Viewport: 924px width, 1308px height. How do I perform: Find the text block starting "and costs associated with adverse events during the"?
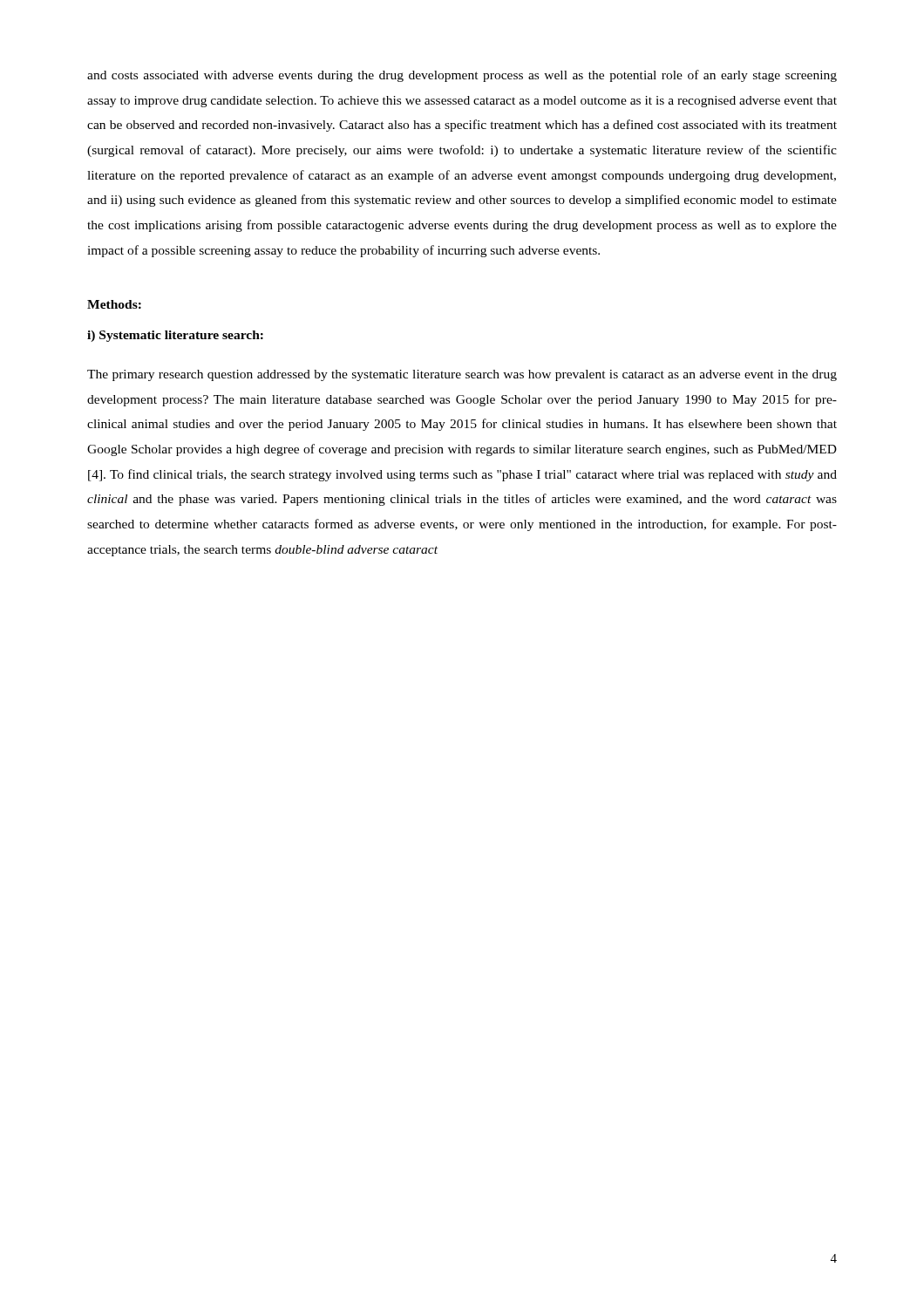462,162
